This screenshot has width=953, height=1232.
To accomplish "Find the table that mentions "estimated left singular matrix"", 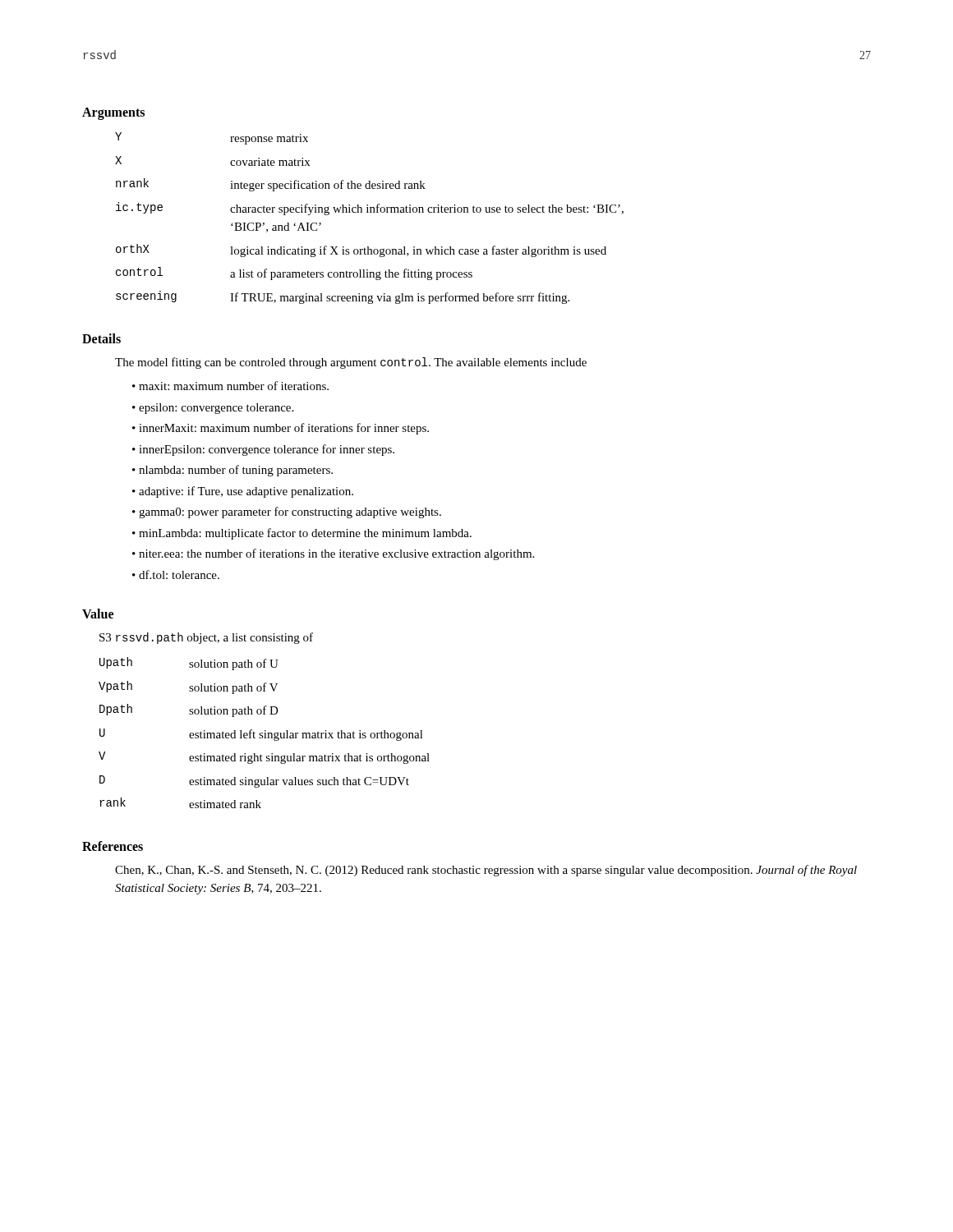I will (476, 734).
